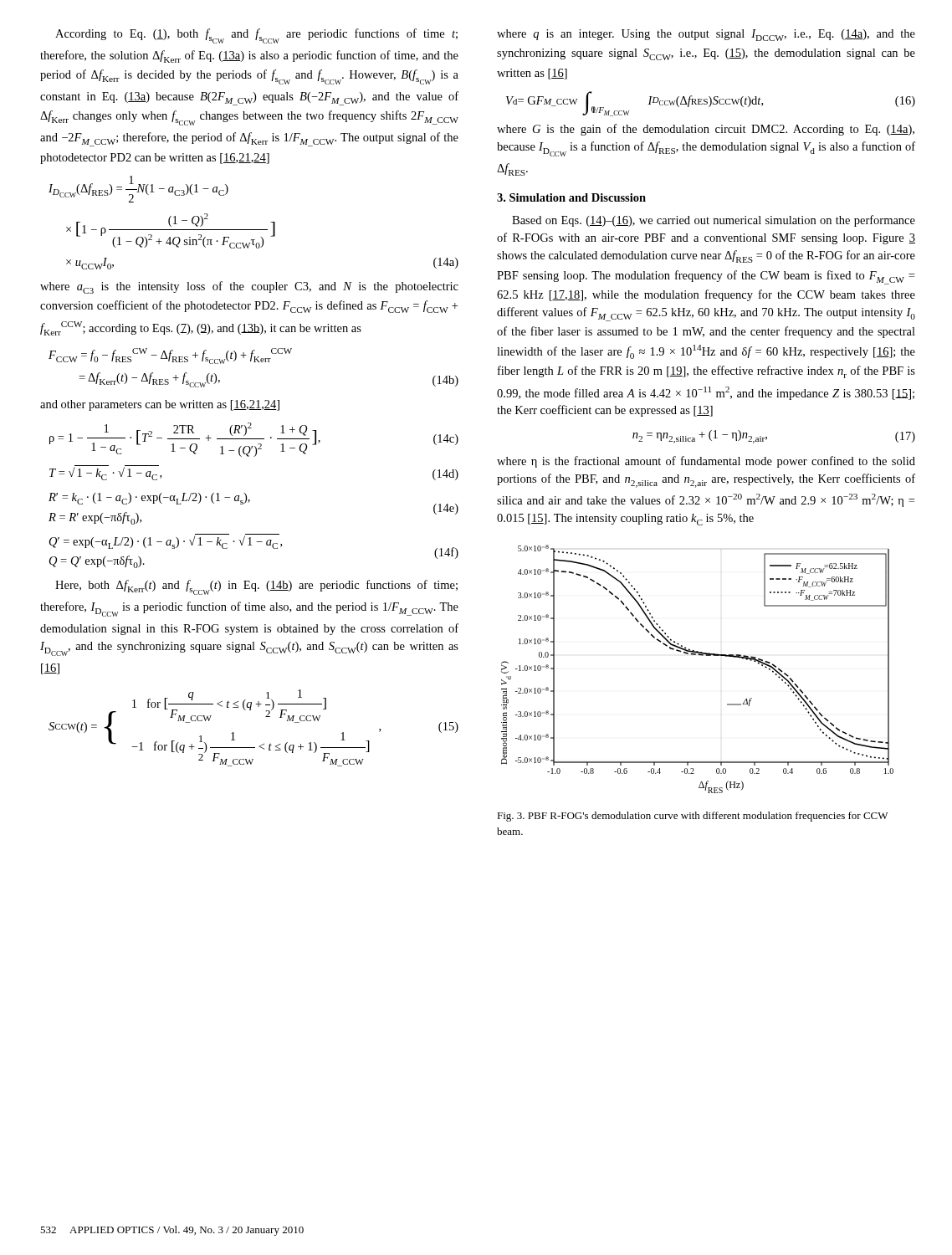Select the formula with the text "T = √1"

coord(88,473)
